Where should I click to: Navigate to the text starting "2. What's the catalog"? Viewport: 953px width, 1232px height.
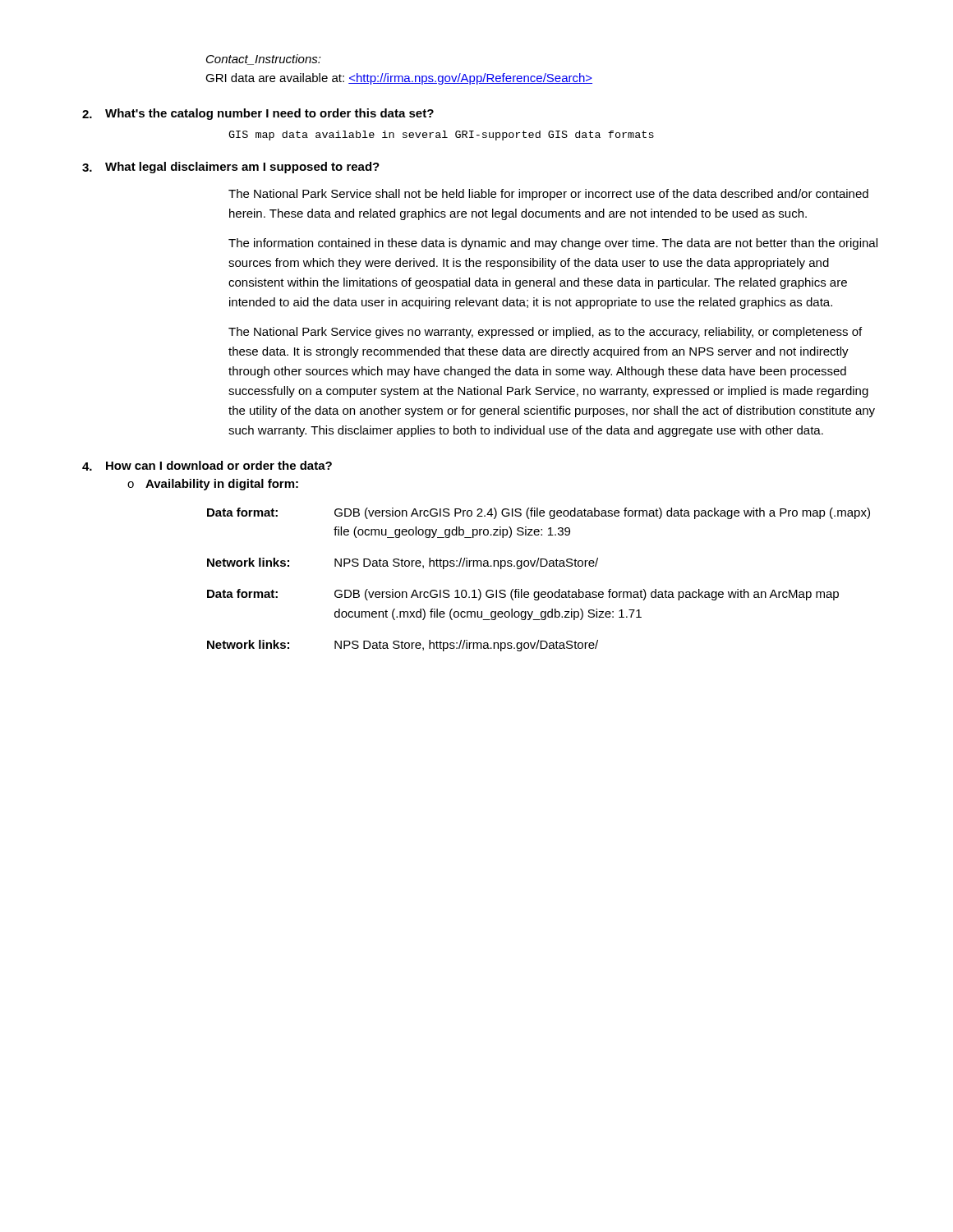tap(258, 113)
